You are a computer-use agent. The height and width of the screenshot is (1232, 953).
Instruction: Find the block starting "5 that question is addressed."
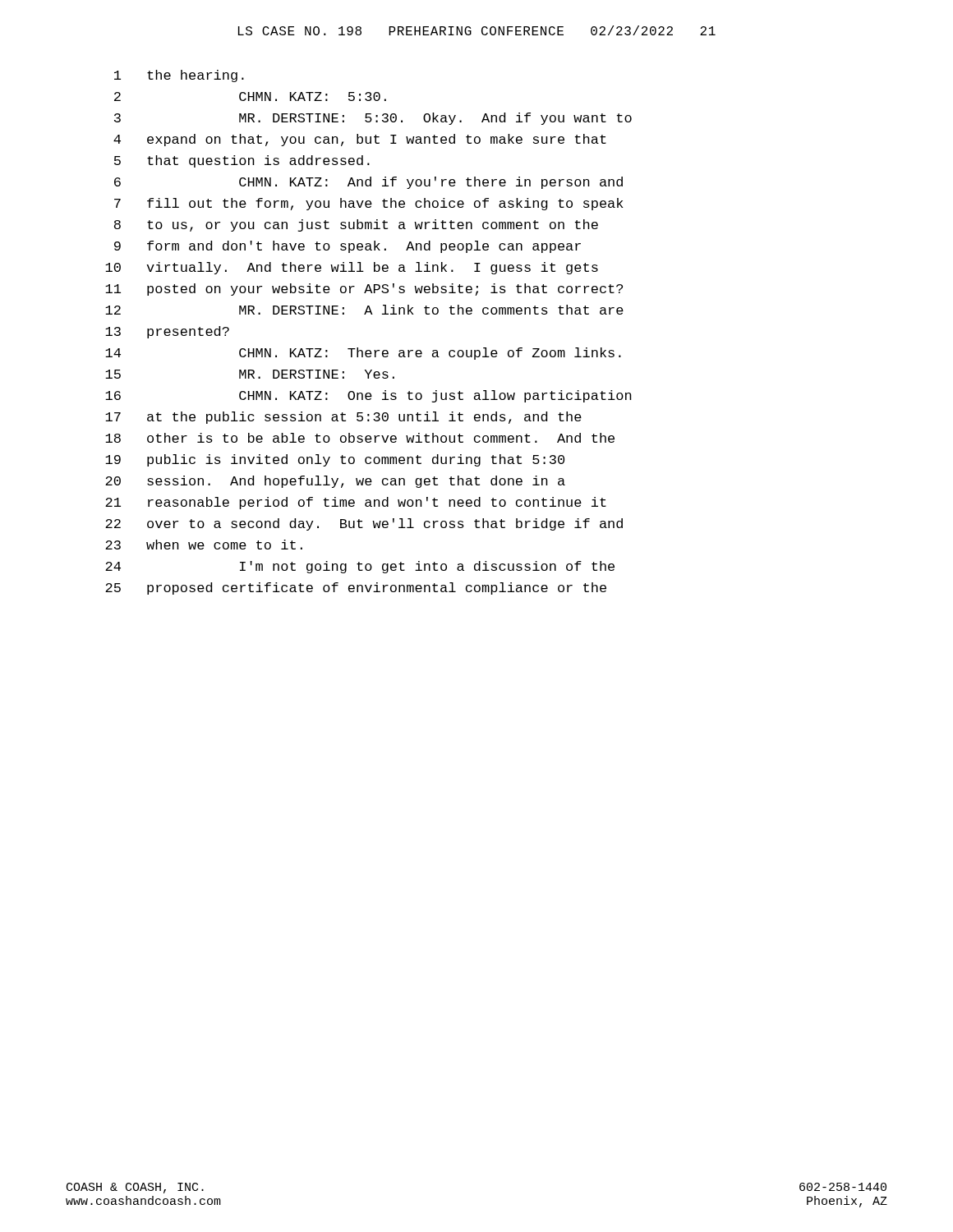[x=242, y=161]
